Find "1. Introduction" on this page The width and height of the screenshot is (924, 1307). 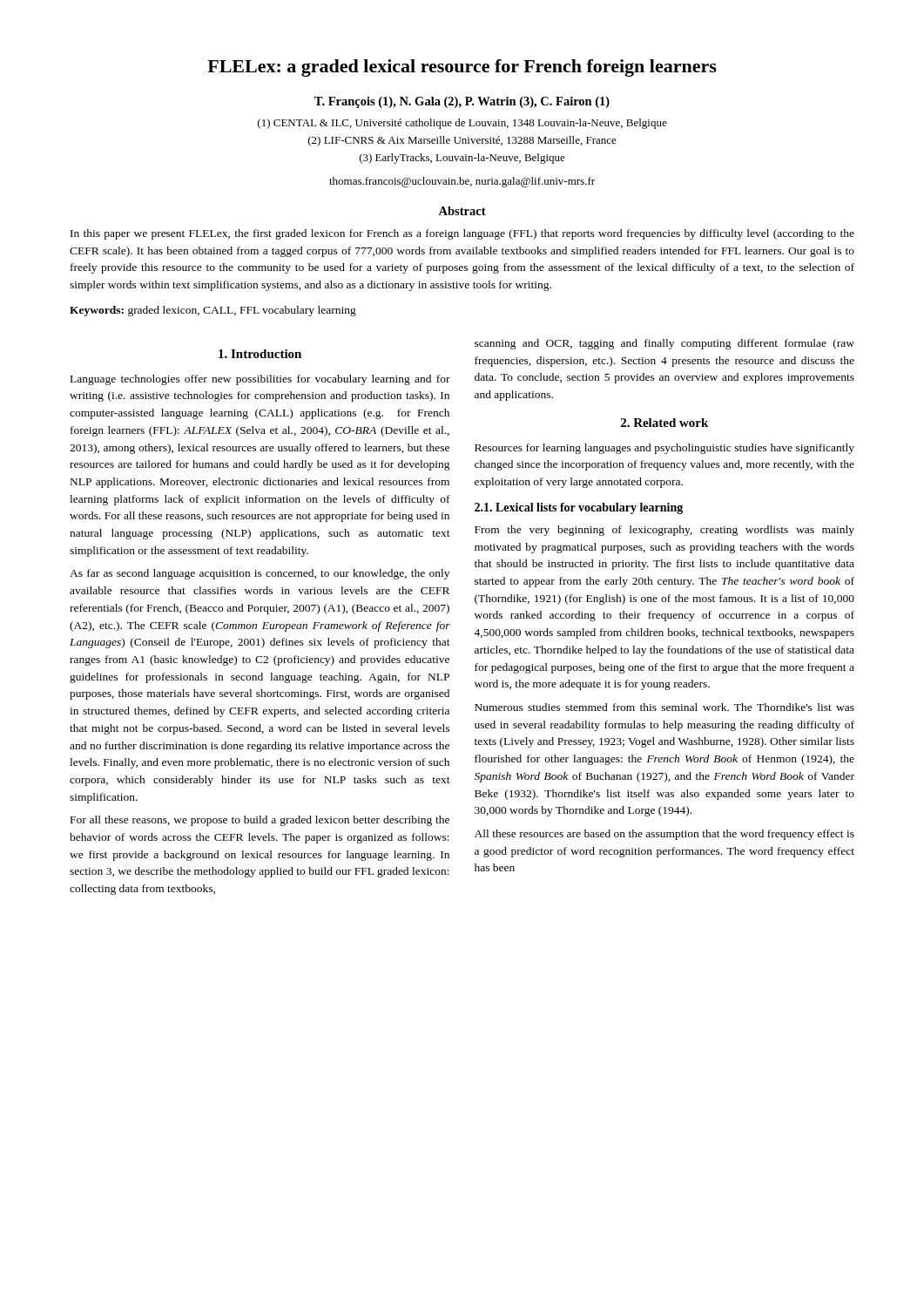click(260, 354)
